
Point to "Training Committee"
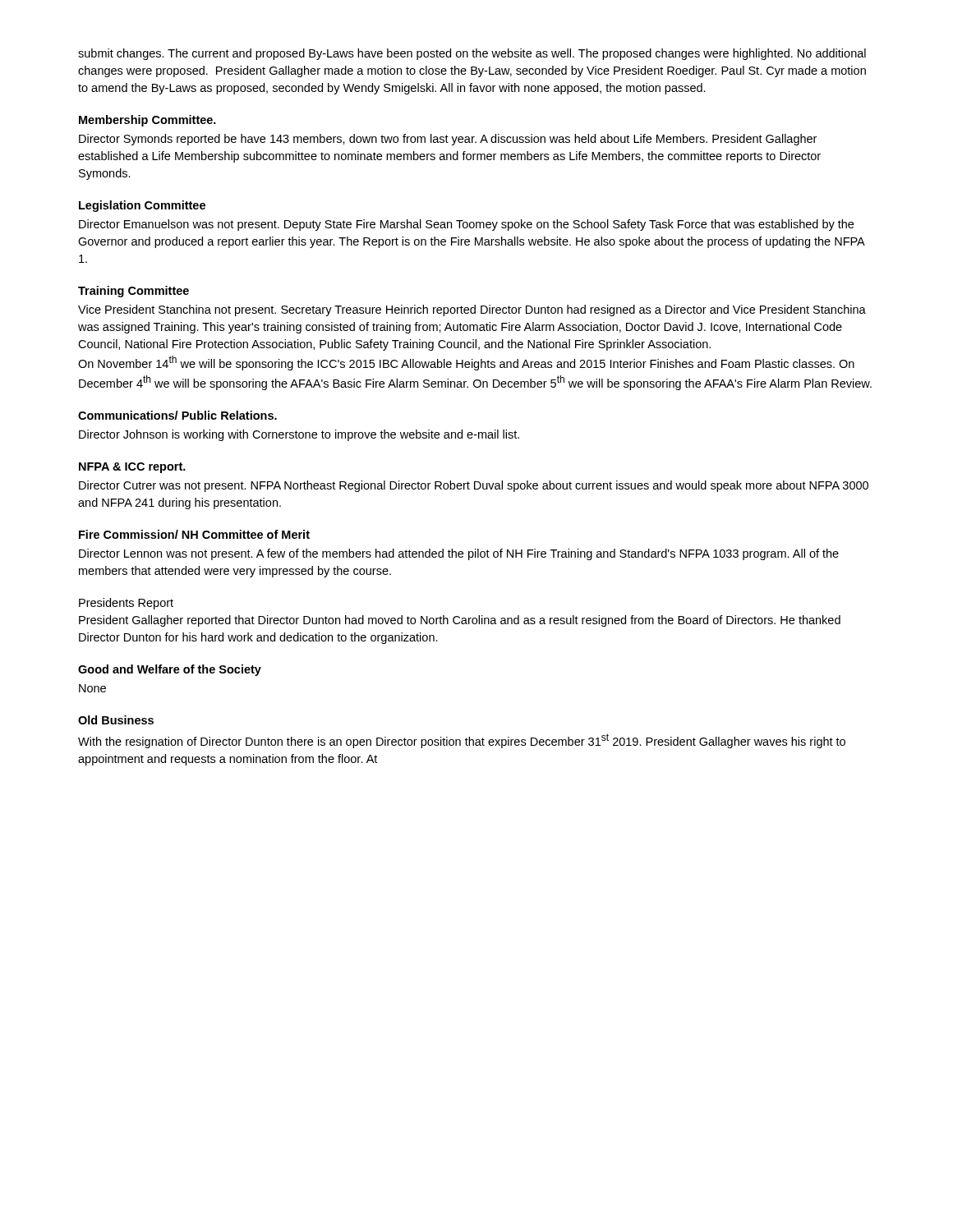coord(134,292)
